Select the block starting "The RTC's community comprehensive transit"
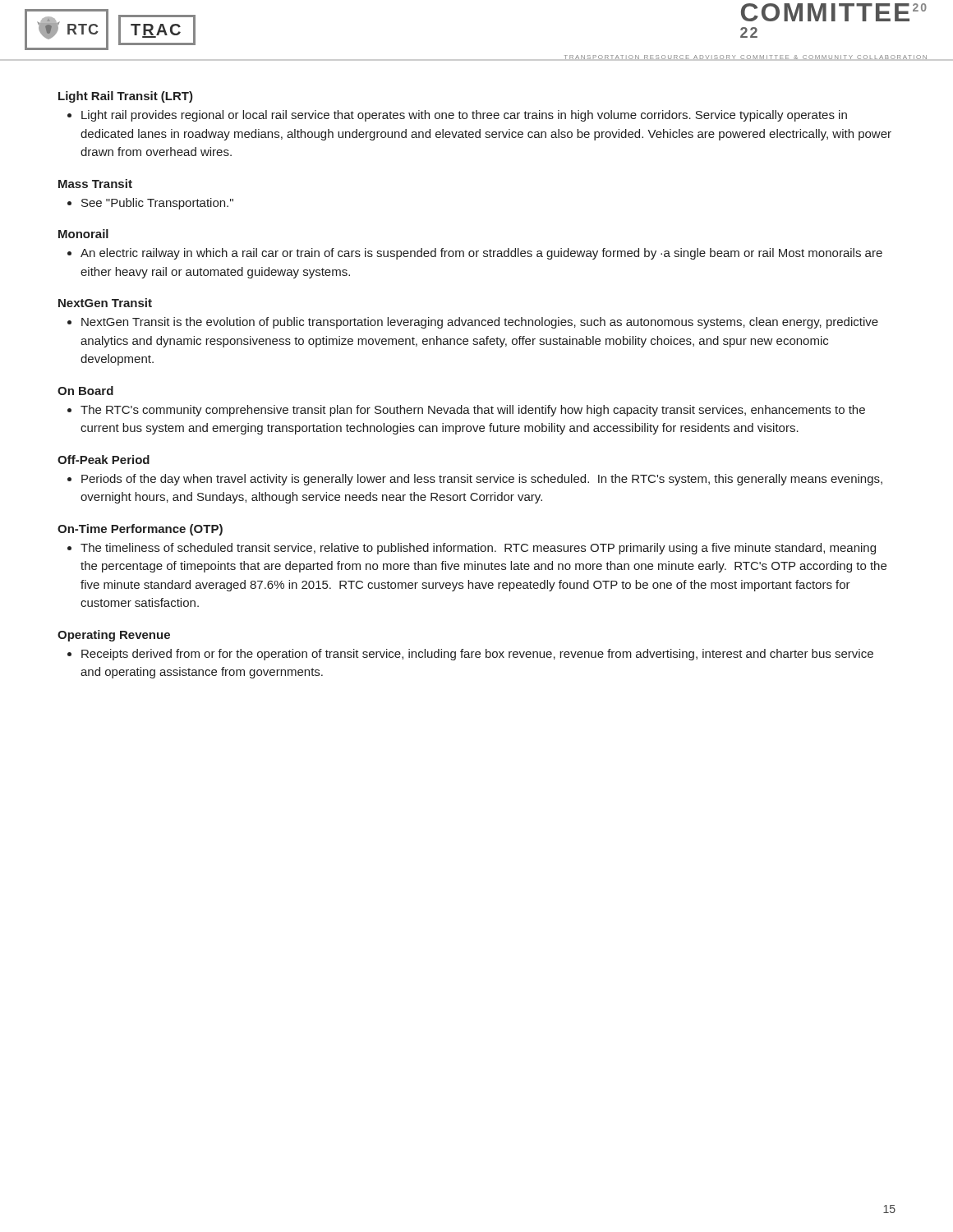 [x=476, y=419]
